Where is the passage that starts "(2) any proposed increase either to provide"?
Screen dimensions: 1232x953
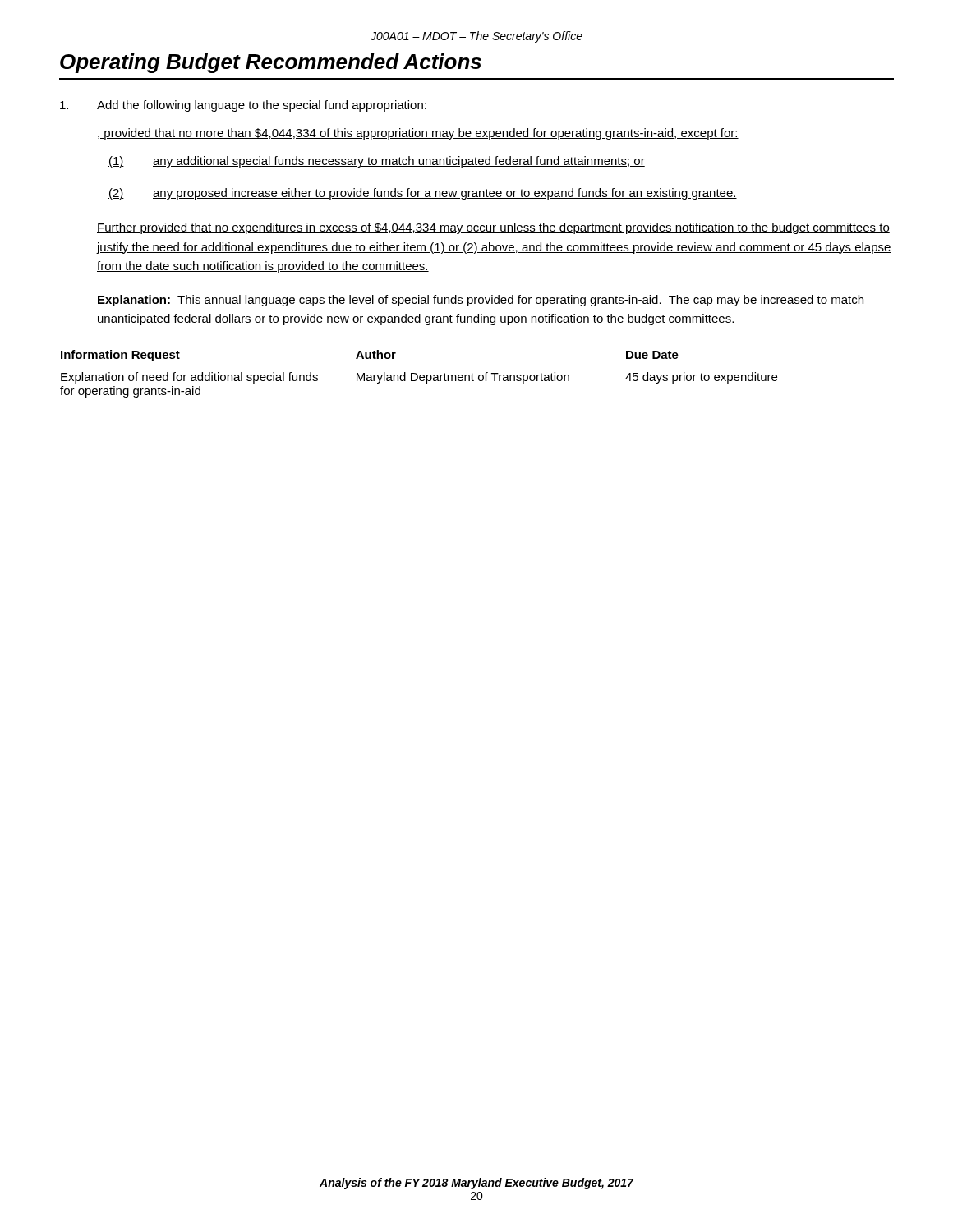(x=501, y=193)
